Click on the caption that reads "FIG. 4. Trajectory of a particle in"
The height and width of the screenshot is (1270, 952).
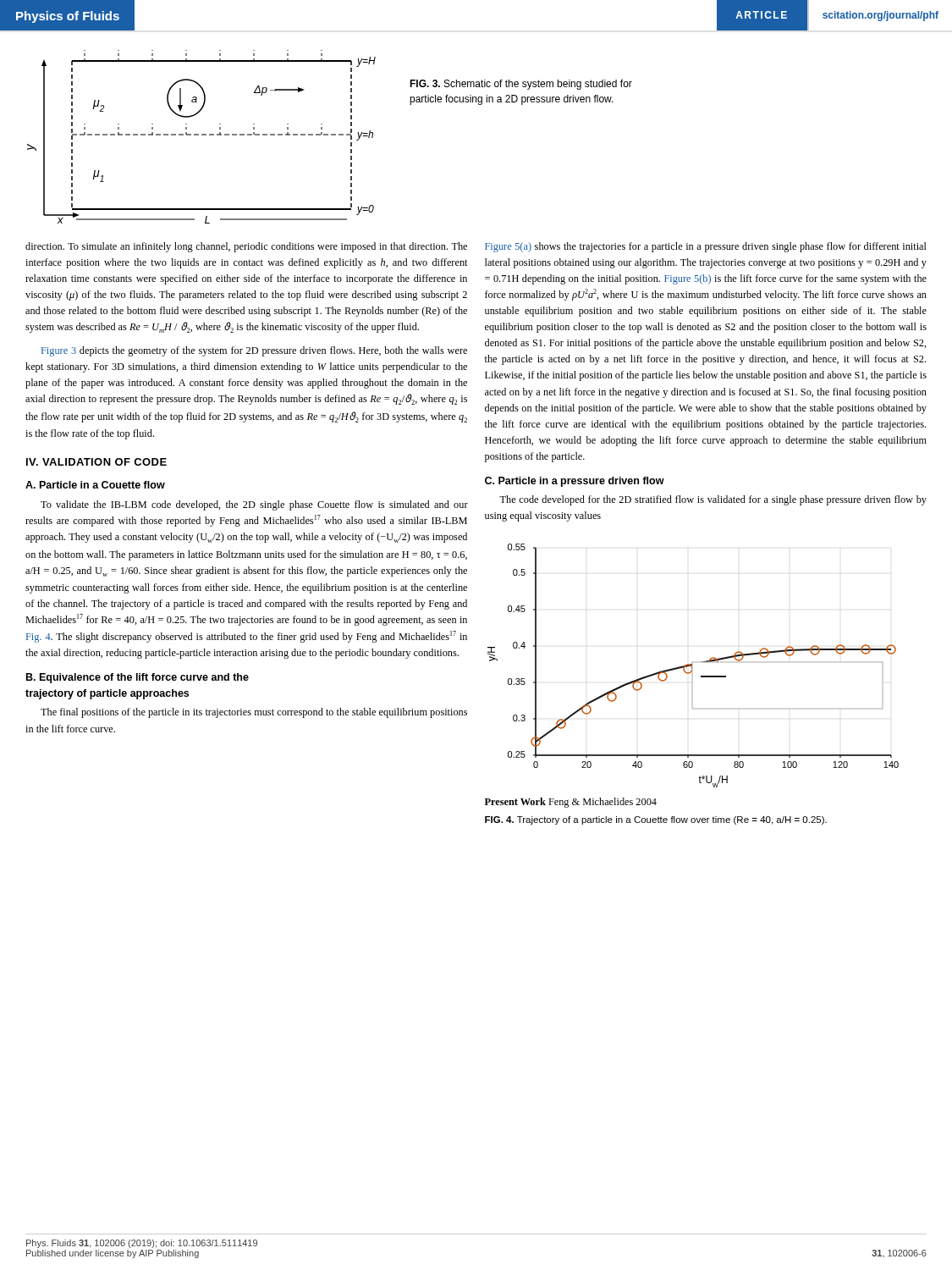(656, 820)
